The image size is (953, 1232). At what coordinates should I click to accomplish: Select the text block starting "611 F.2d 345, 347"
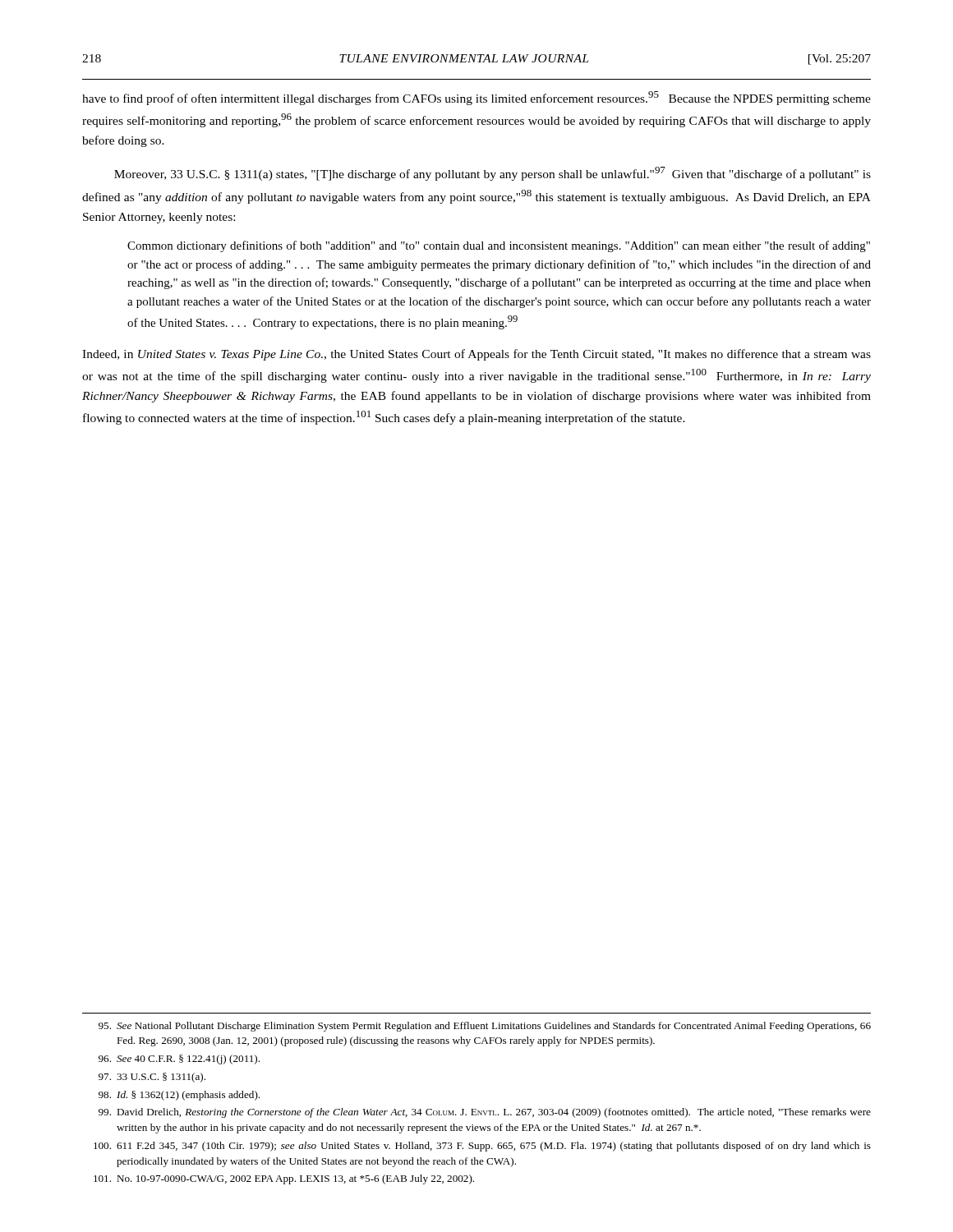point(476,1154)
